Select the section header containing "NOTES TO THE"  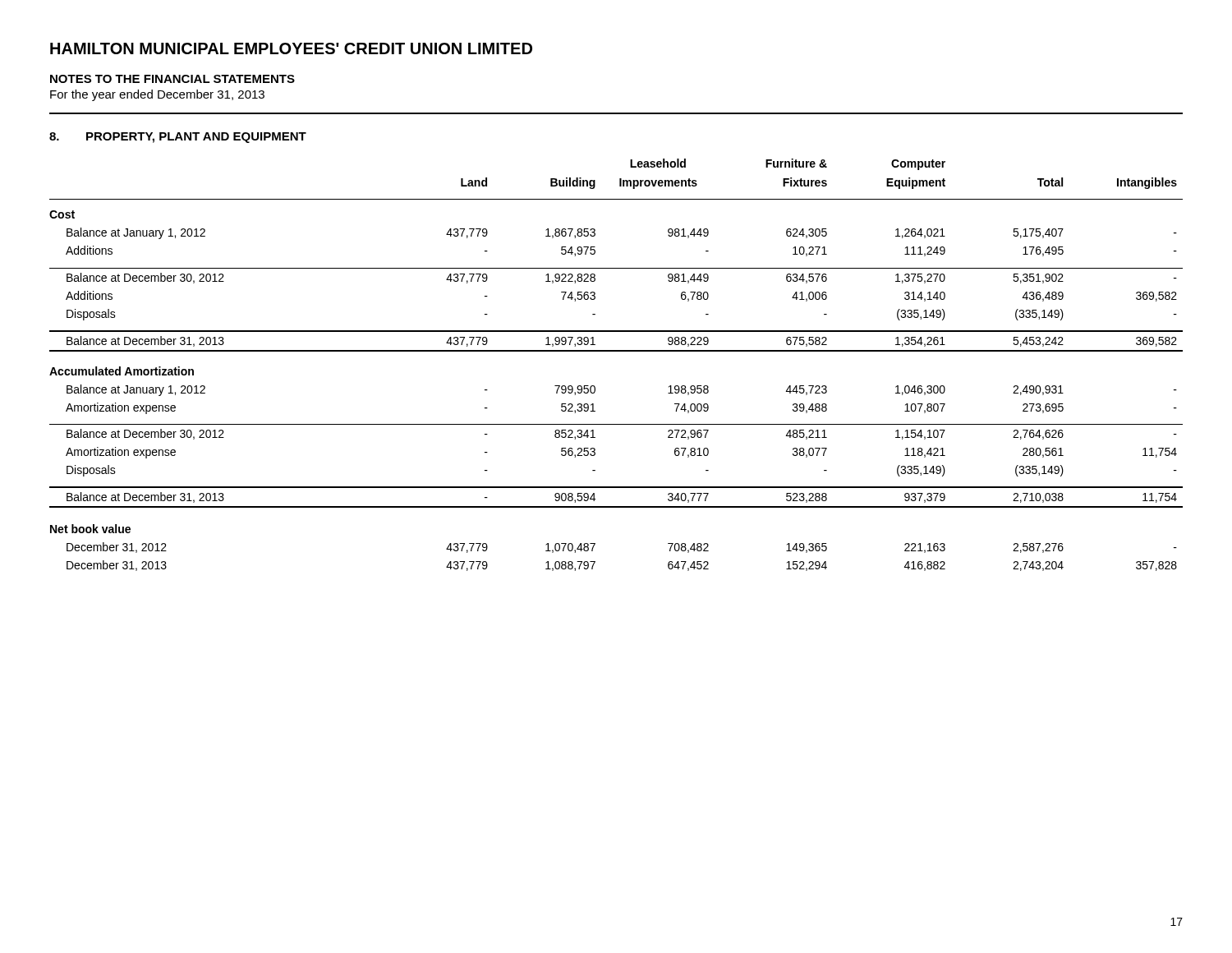172,79
